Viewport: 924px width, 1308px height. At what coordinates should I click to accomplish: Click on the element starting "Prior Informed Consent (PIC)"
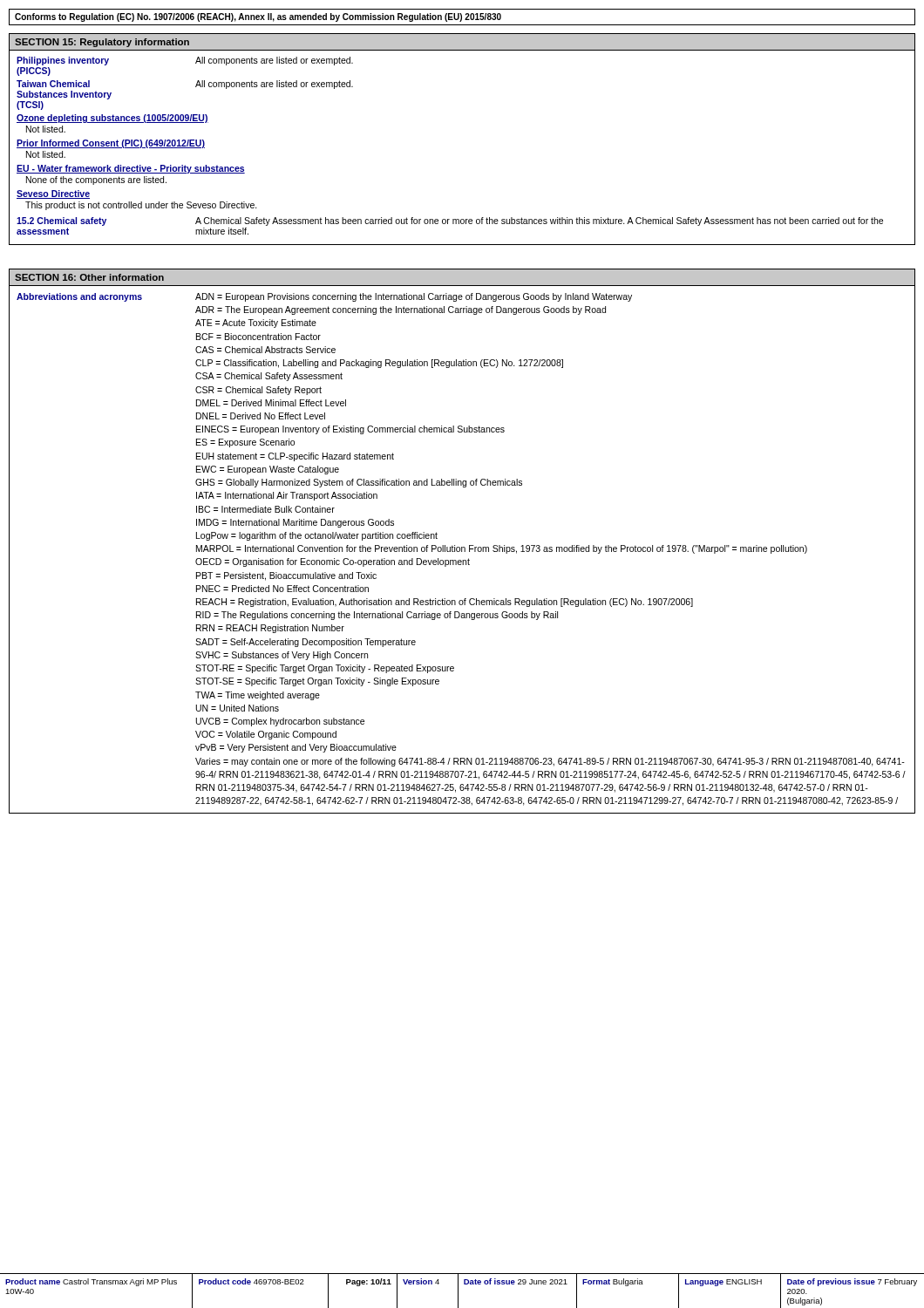click(111, 143)
